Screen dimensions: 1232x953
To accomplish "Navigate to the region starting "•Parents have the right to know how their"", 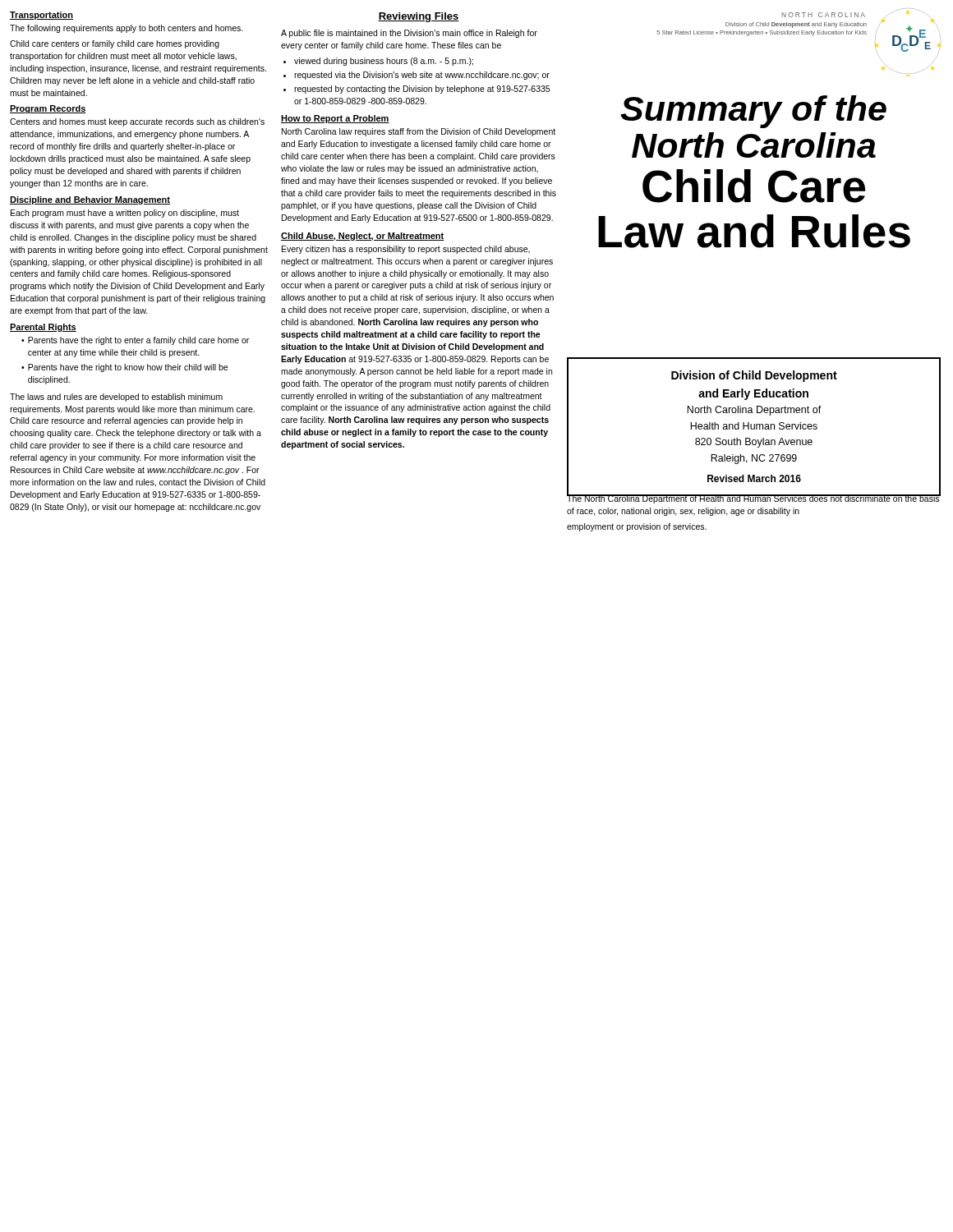I will (x=145, y=373).
